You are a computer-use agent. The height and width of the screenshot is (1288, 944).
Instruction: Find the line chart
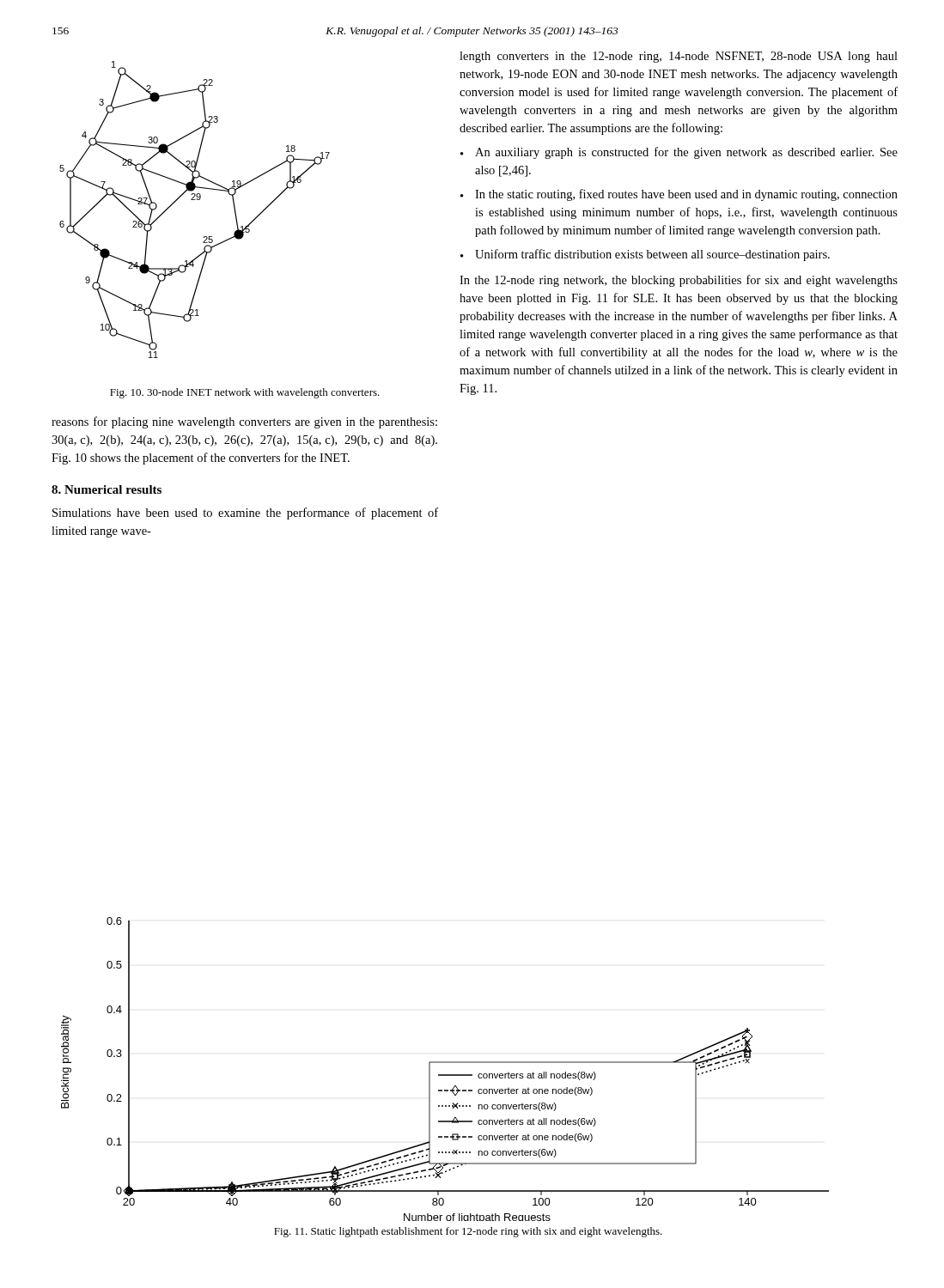tap(468, 1066)
